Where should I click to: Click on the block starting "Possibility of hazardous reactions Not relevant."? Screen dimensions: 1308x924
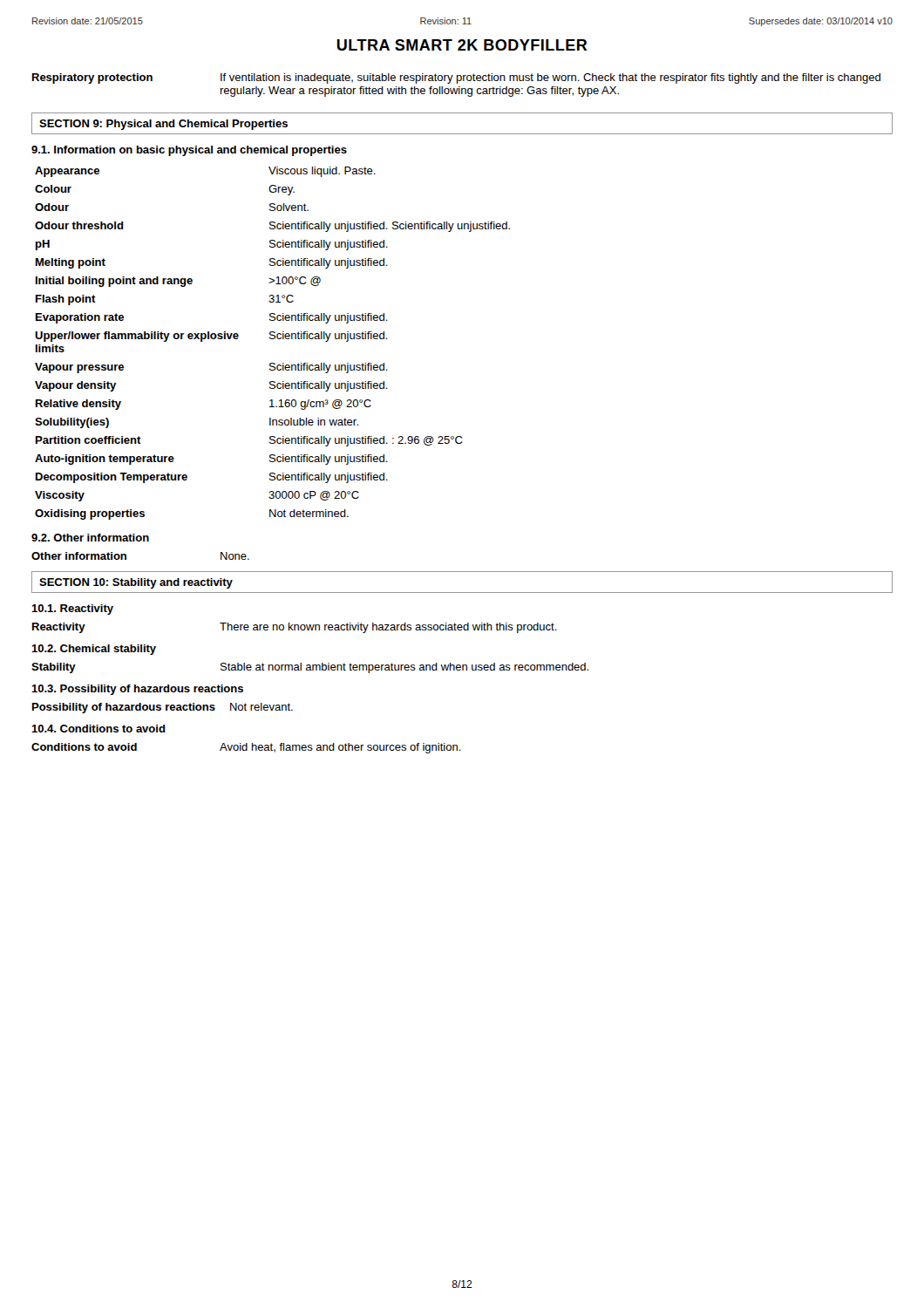(163, 708)
